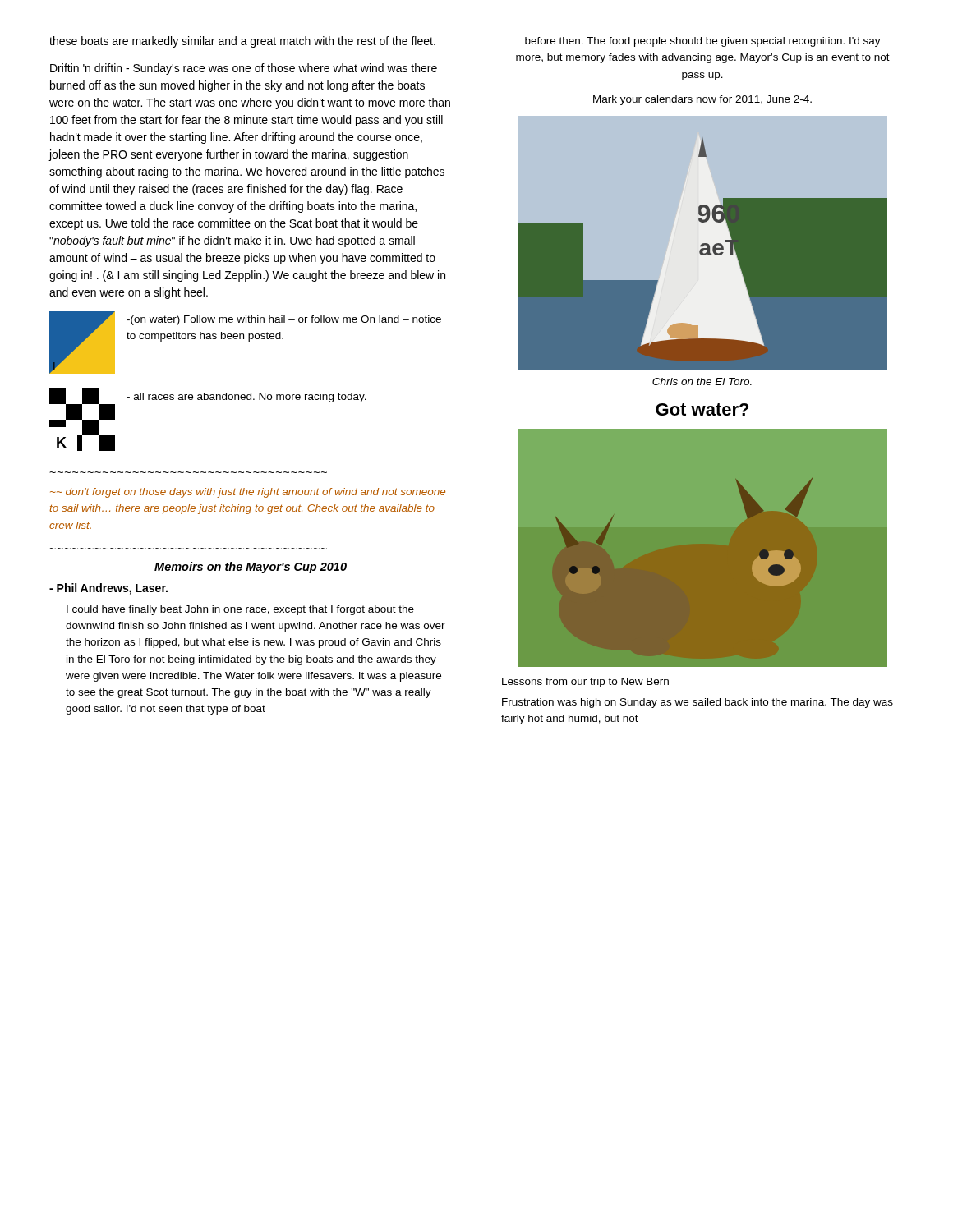Screen dimensions: 1232x953
Task: Navigate to the element starting "Chris on the El Toro."
Action: point(702,382)
